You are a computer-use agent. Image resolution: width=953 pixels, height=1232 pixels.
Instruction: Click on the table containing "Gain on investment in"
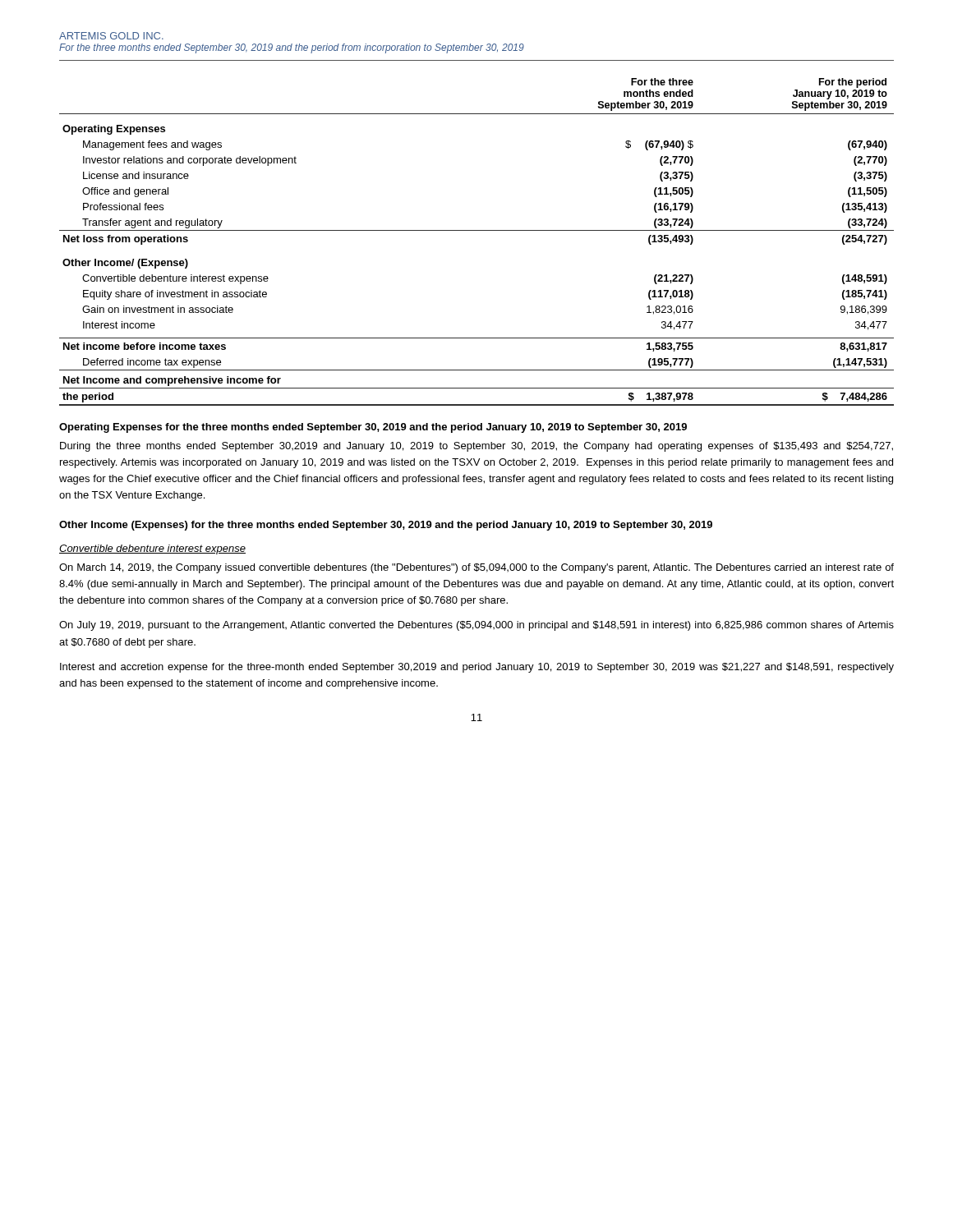pos(476,240)
